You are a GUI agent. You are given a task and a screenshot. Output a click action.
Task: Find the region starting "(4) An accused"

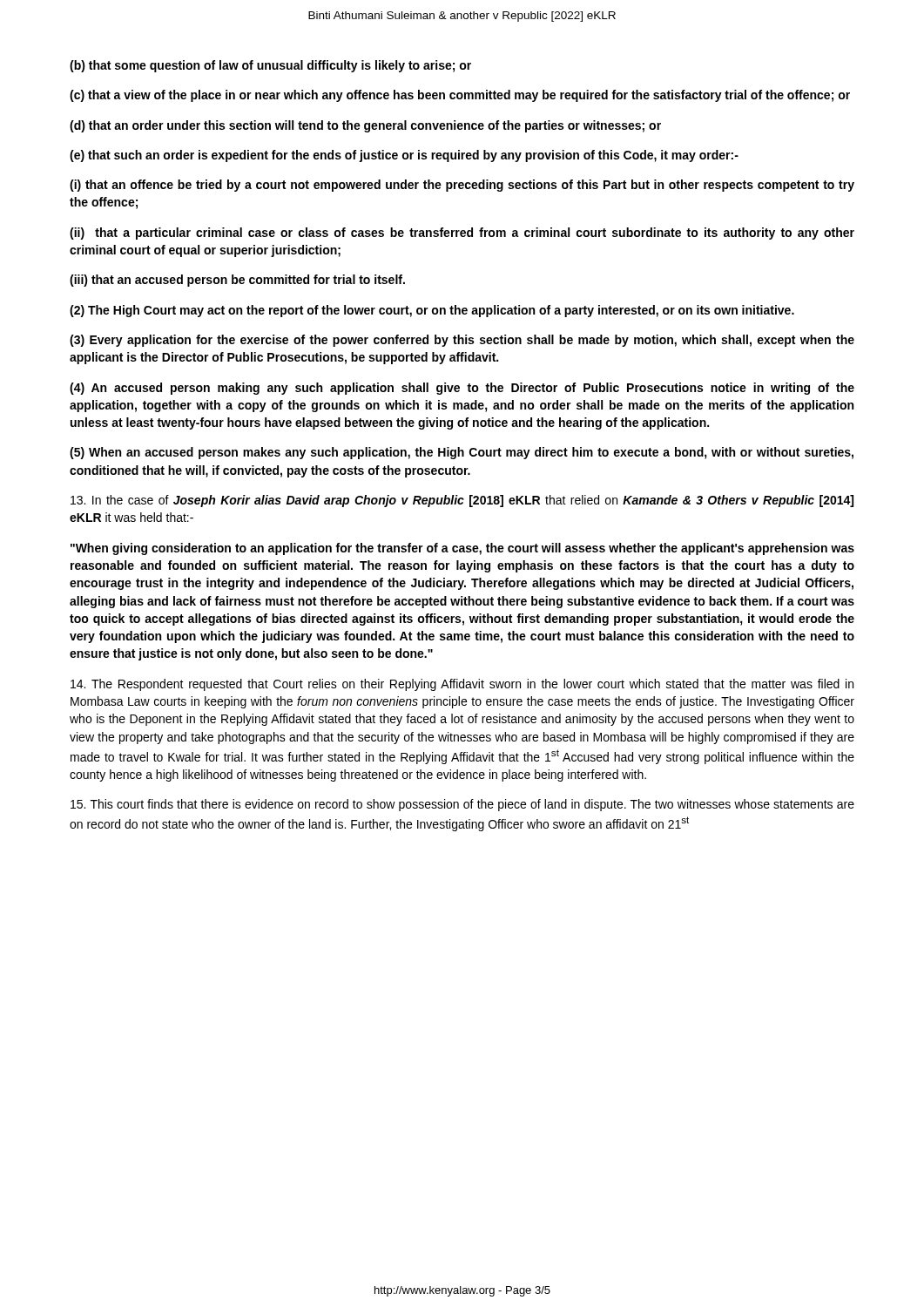[462, 405]
